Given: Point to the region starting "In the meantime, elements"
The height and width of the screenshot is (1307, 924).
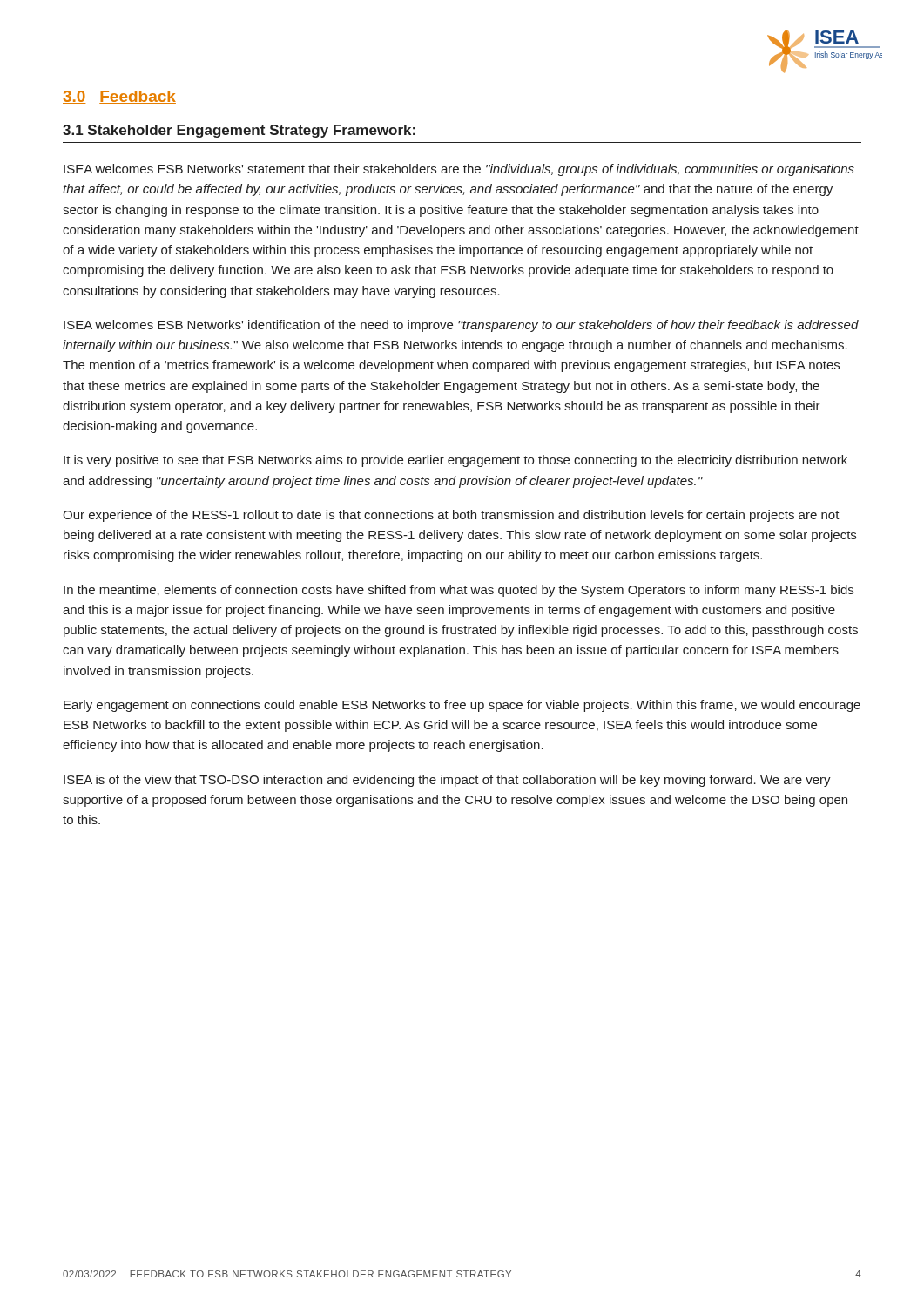Looking at the screenshot, I should tap(461, 630).
